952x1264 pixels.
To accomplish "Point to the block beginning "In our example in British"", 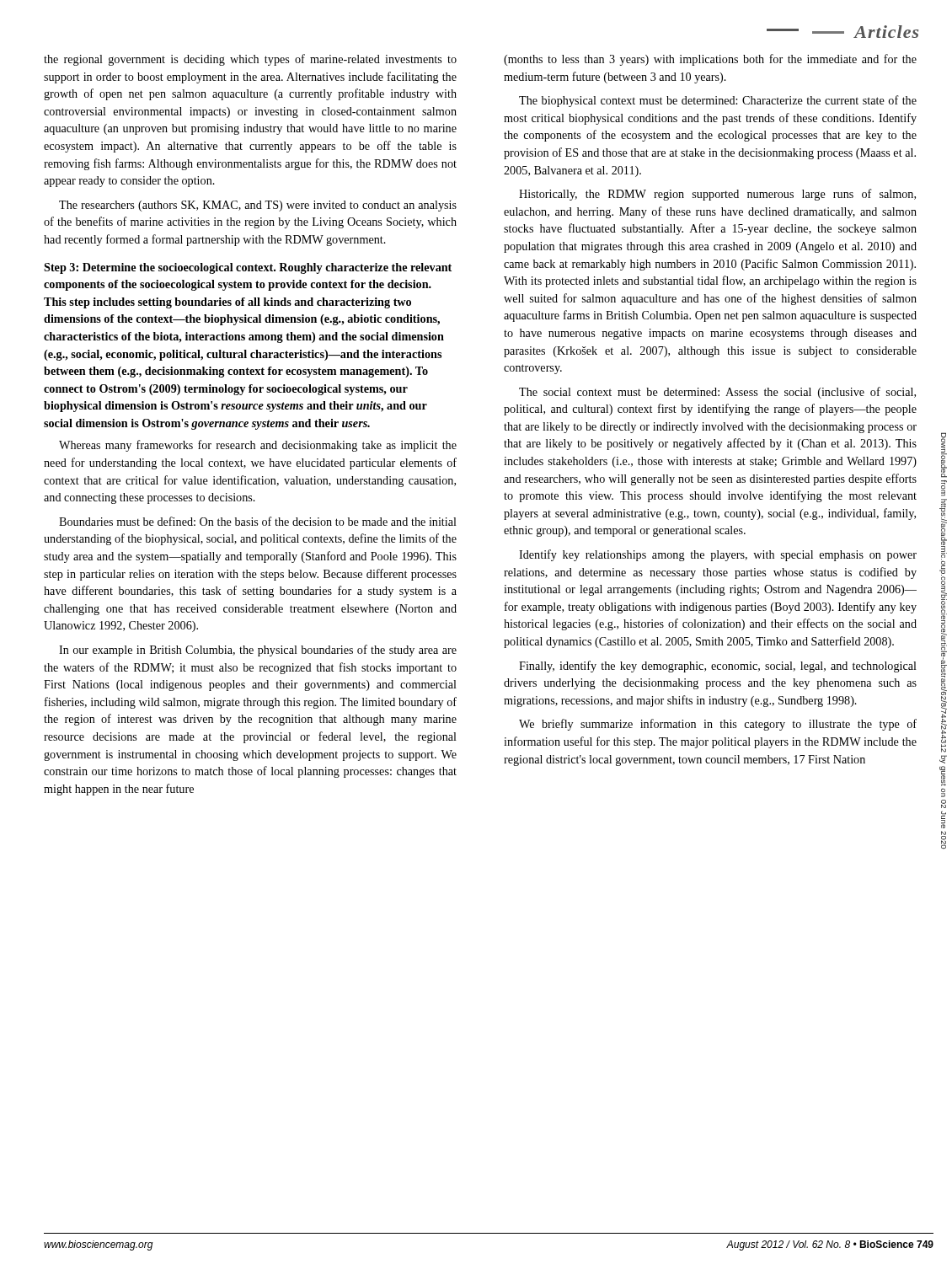I will click(250, 719).
